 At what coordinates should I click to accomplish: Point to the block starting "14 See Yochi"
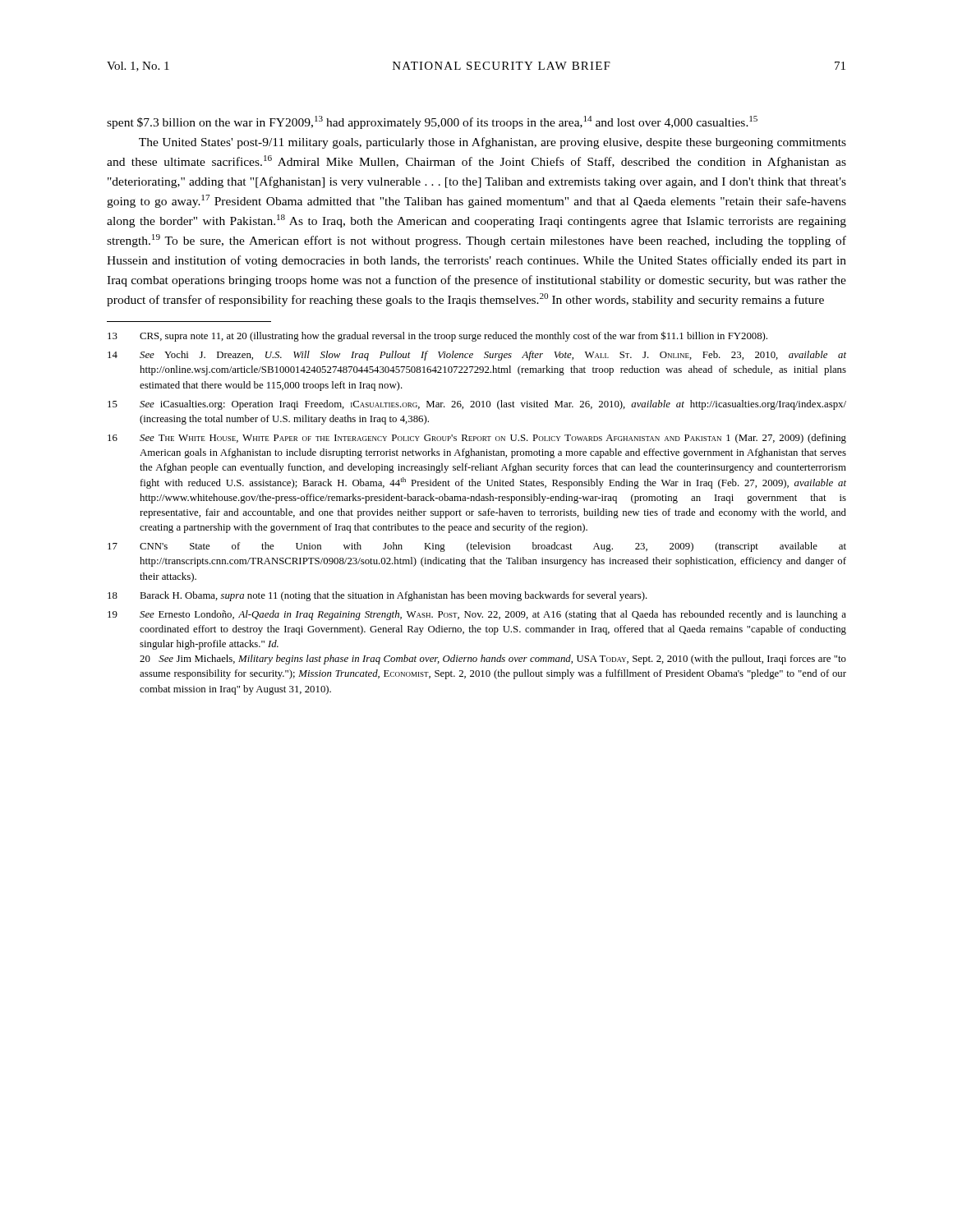476,370
